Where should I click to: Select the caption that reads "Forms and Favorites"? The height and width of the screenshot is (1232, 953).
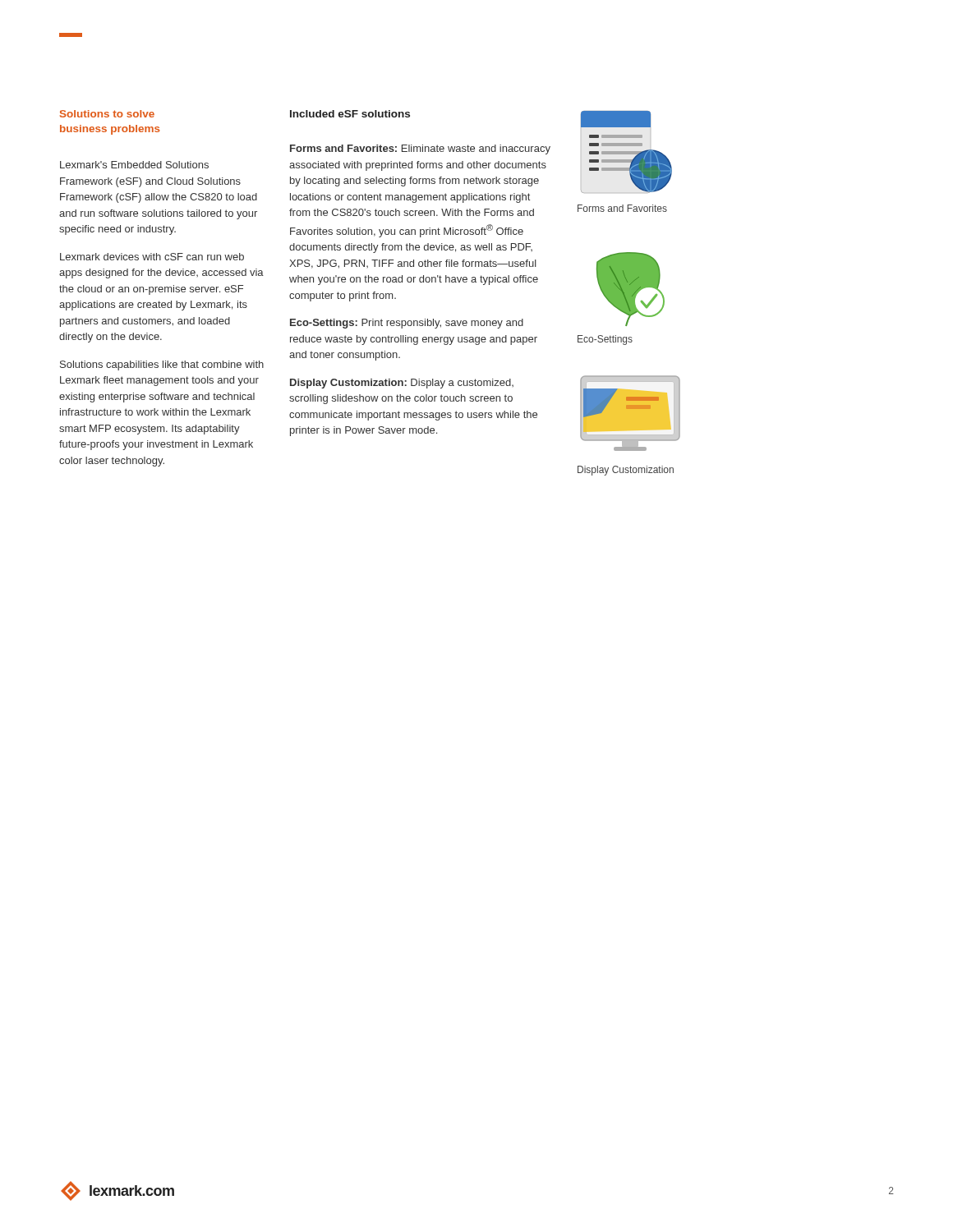point(622,209)
